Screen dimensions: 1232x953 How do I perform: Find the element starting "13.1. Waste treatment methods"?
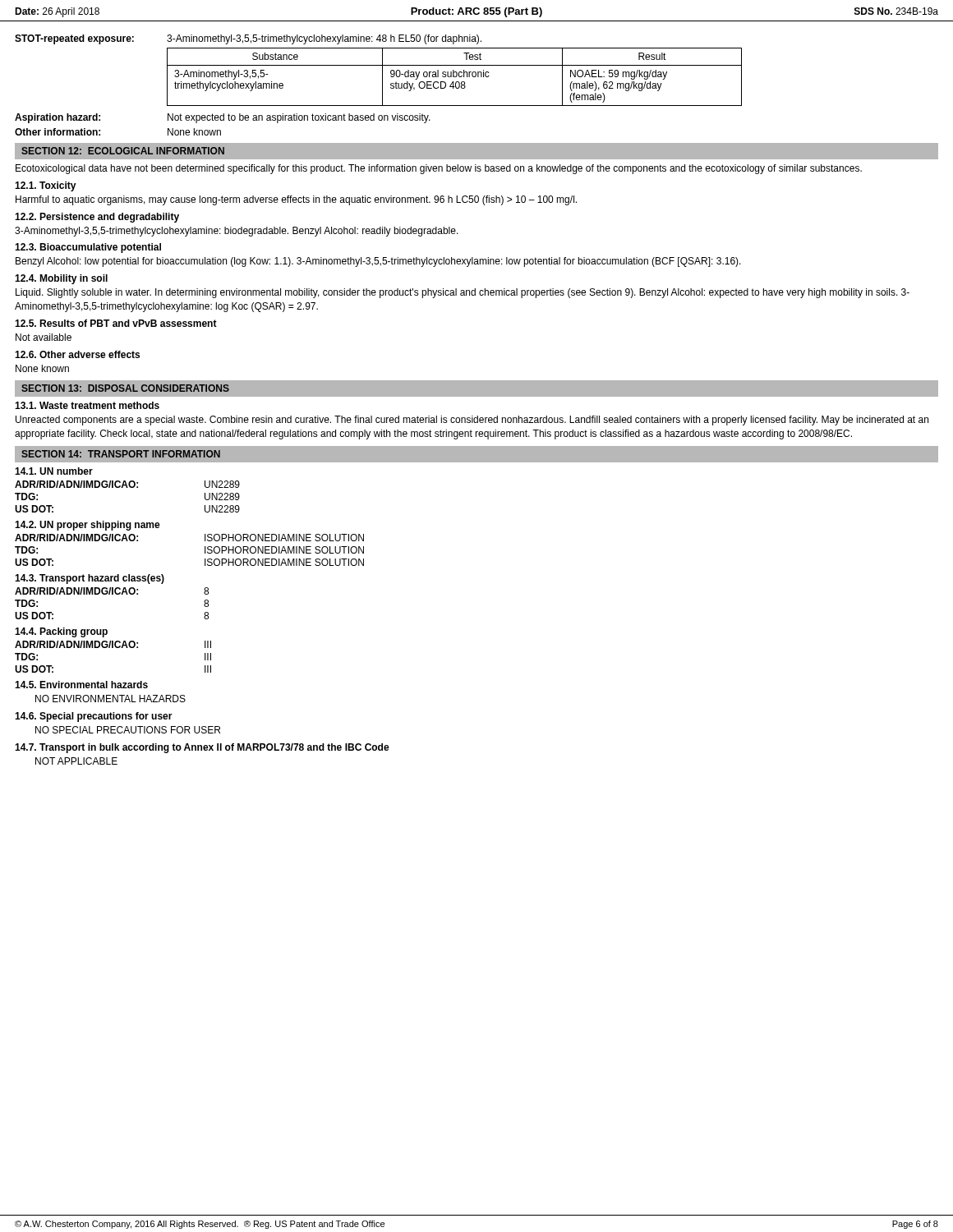pos(87,406)
